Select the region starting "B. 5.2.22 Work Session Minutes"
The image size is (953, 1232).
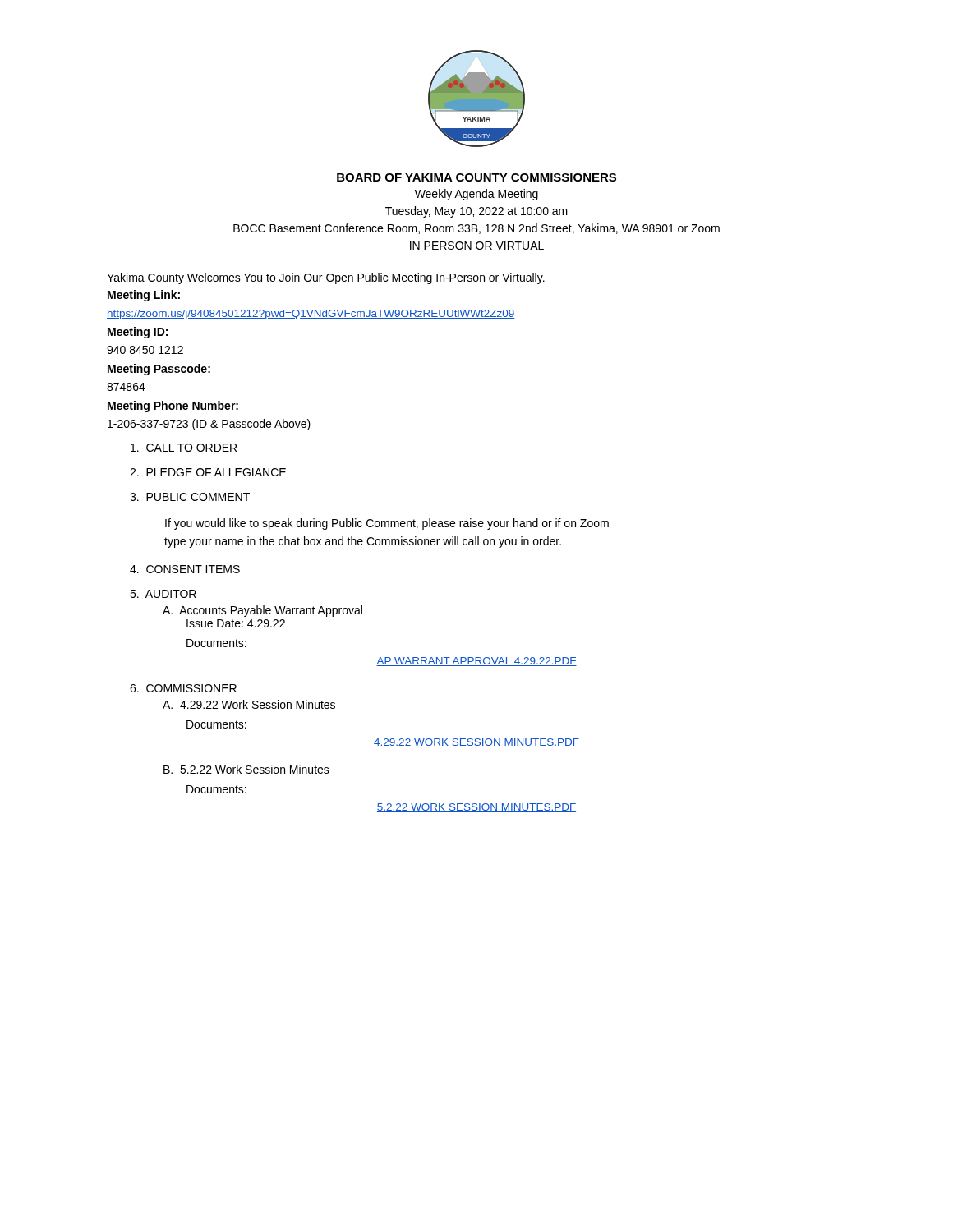pos(246,769)
